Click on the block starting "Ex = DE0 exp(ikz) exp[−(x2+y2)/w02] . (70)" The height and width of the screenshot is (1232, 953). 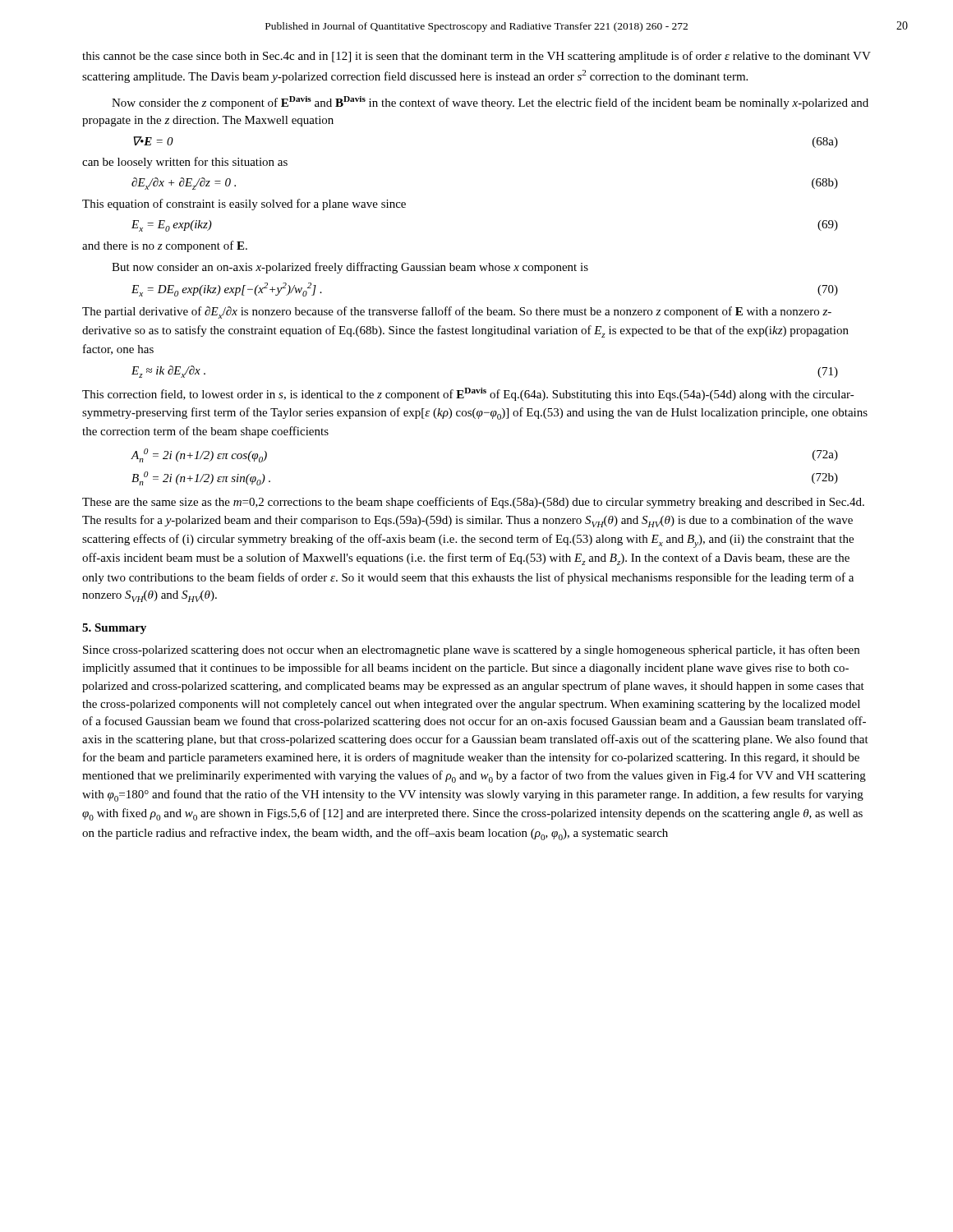coord(232,290)
